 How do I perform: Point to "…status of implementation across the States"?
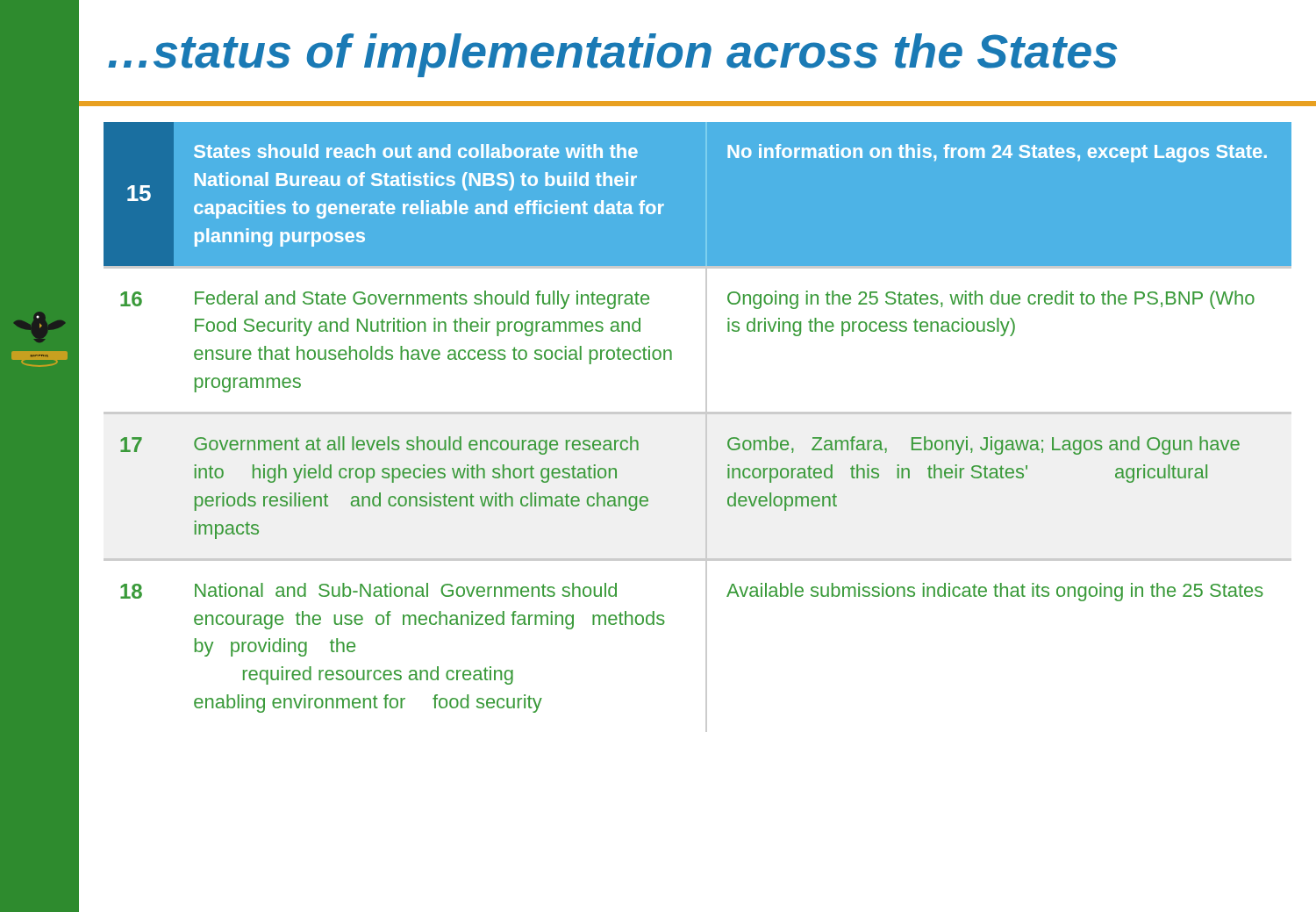612,50
